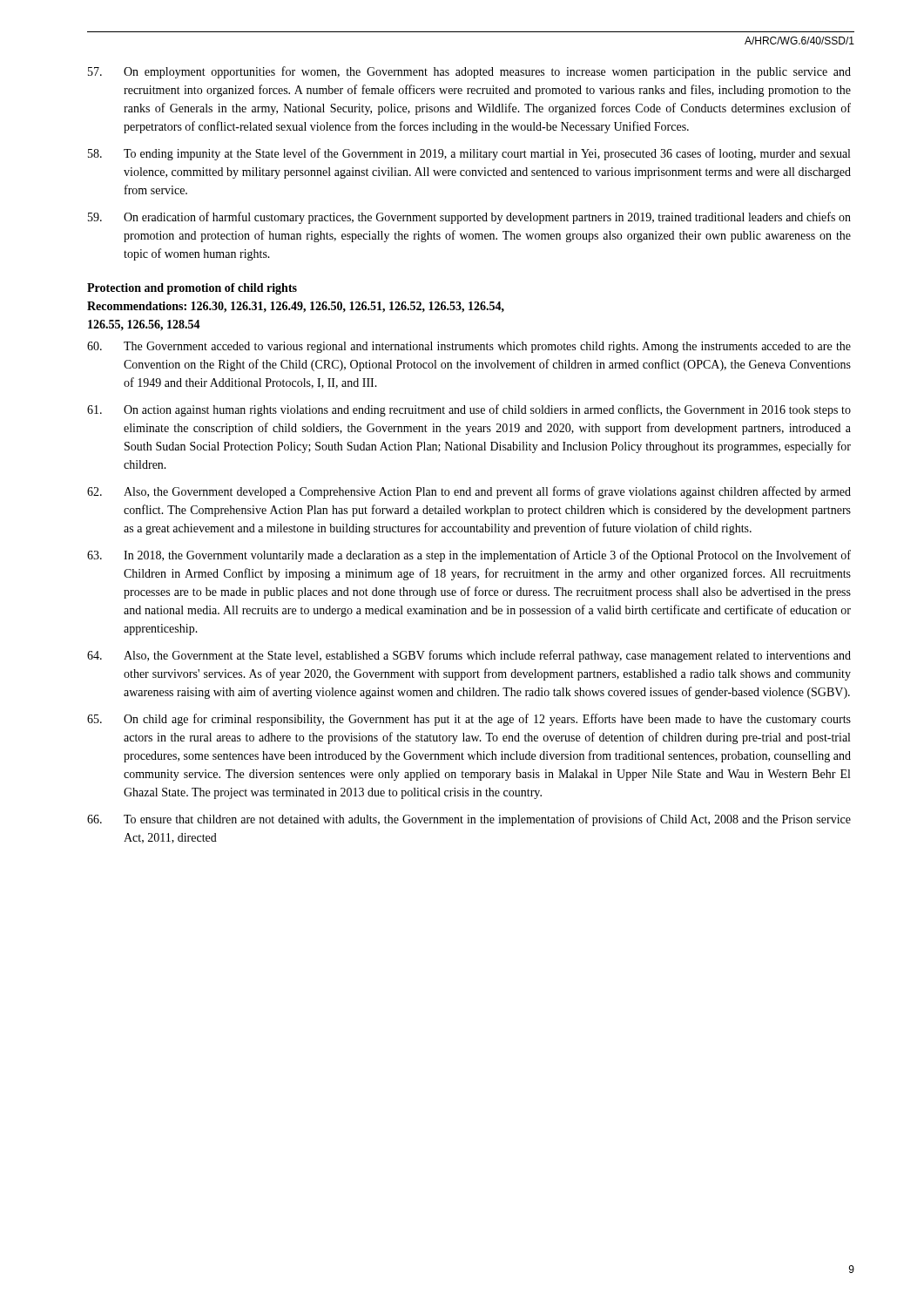Select the text block containing "On action against human rights violations and"
Image resolution: width=924 pixels, height=1307 pixels.
click(471, 437)
